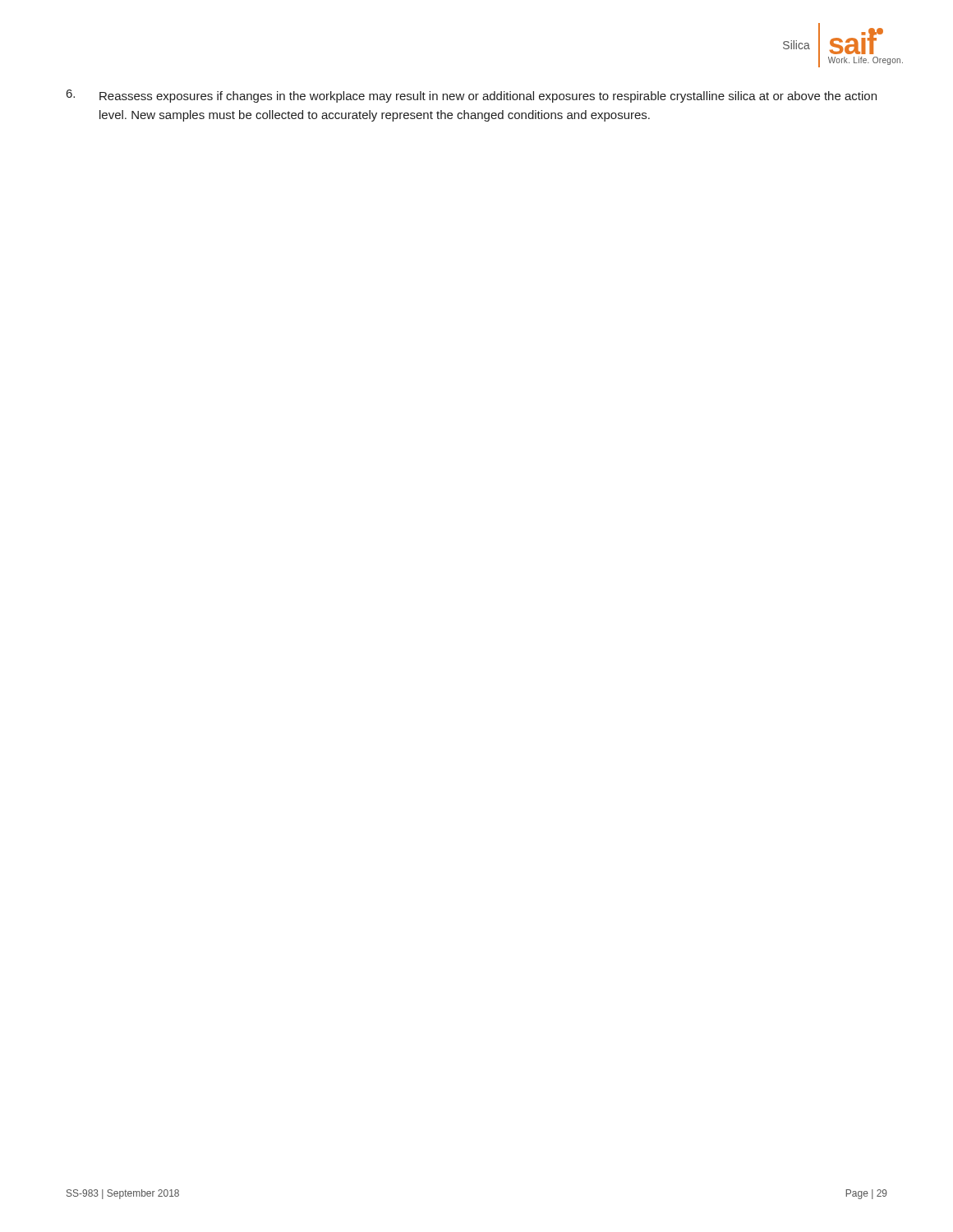Click the passage that begins "6. Reassess exposures if changes in"

(476, 105)
